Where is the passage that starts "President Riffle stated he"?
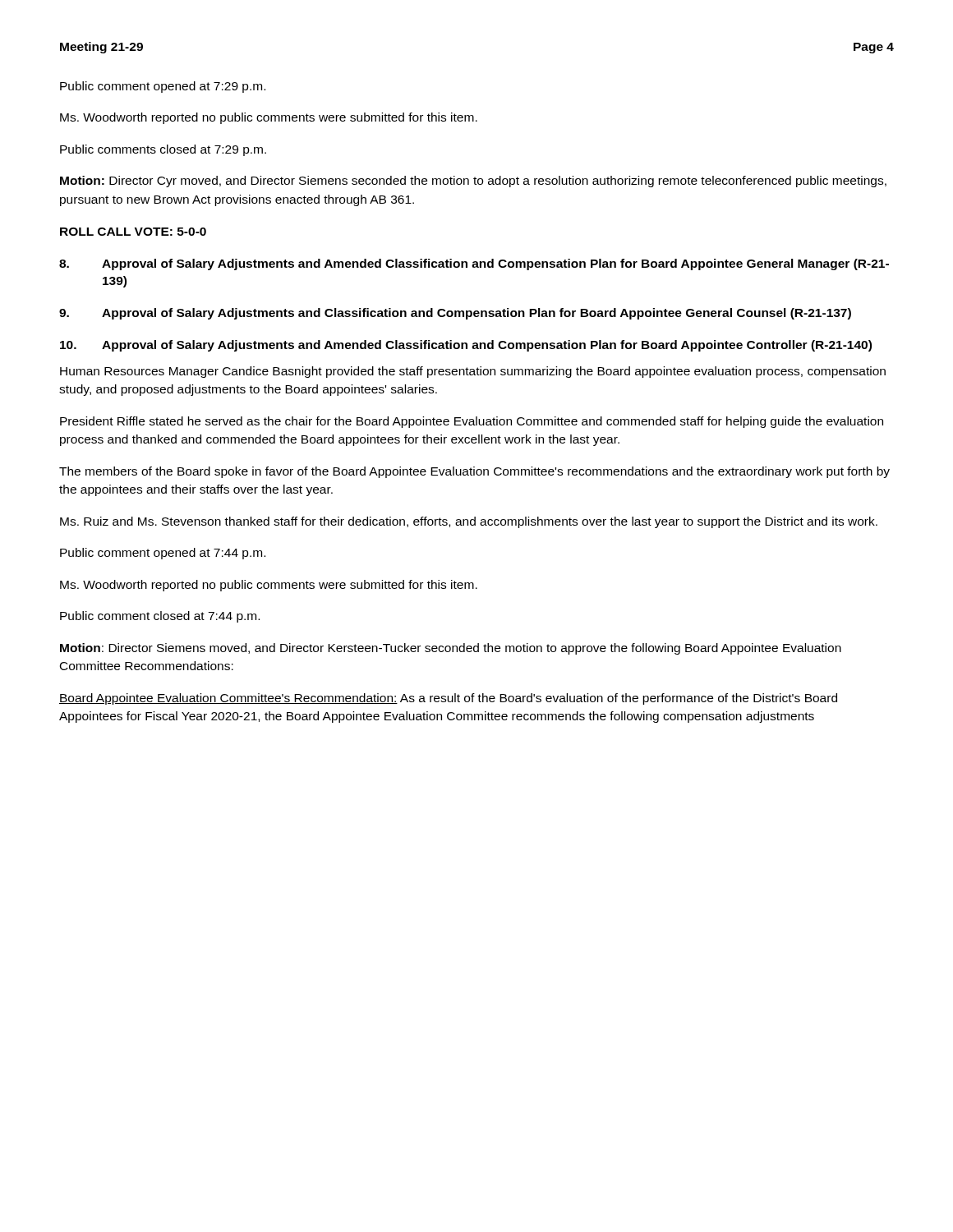953x1232 pixels. pyautogui.click(x=476, y=431)
